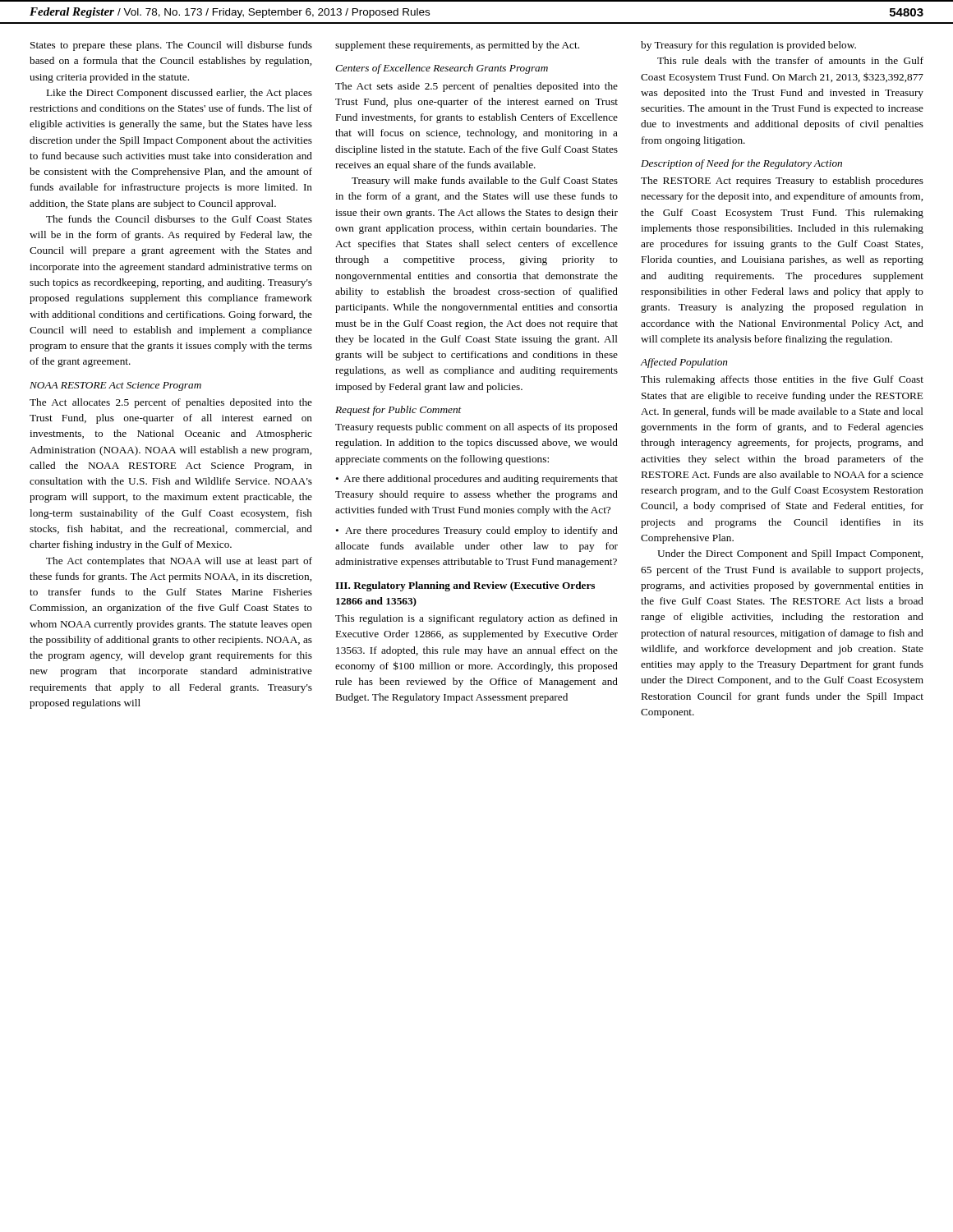Find the section header on this page that starts "Description of Need for the Regulatory"

(x=742, y=163)
